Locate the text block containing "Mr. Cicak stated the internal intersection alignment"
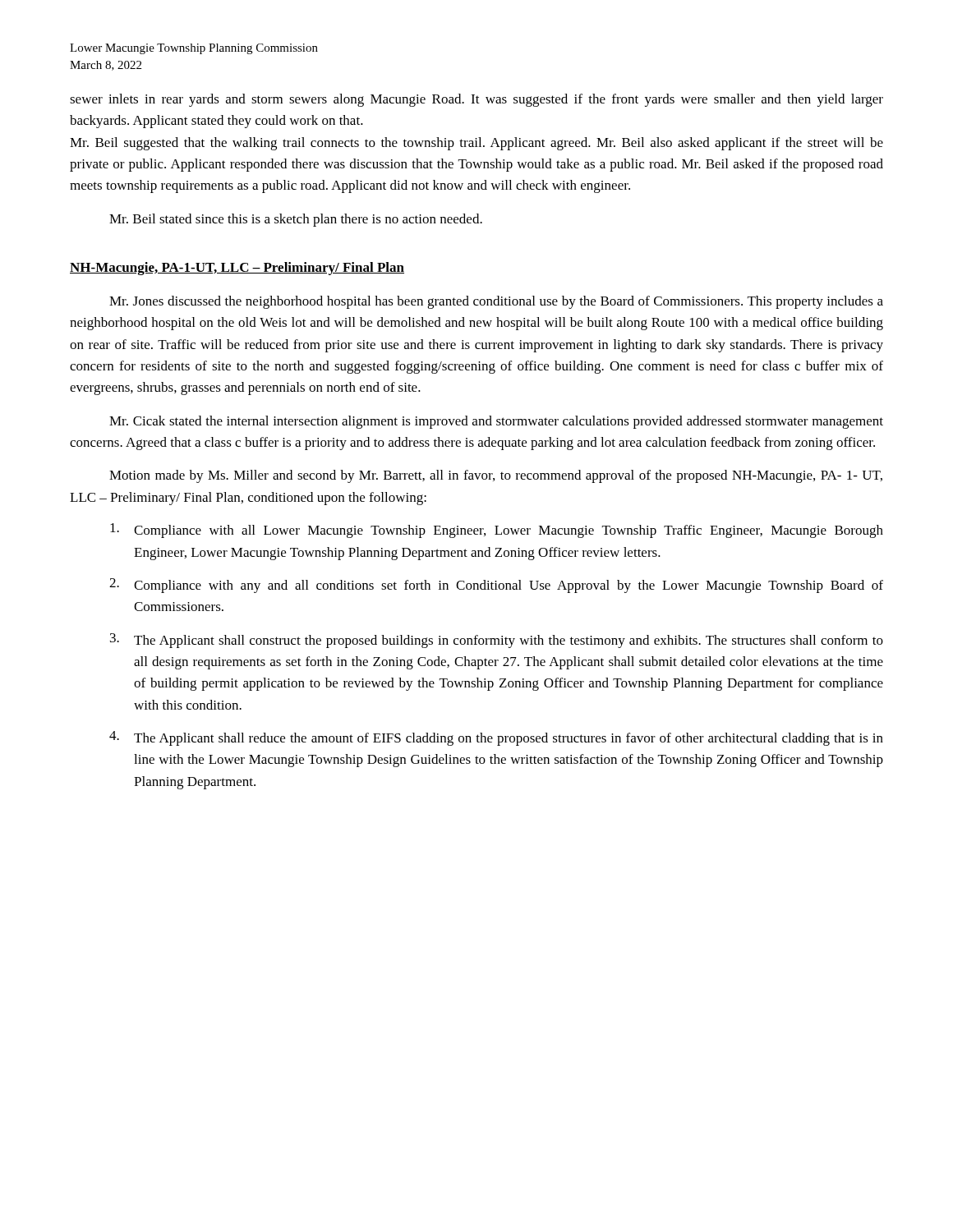 tap(476, 432)
